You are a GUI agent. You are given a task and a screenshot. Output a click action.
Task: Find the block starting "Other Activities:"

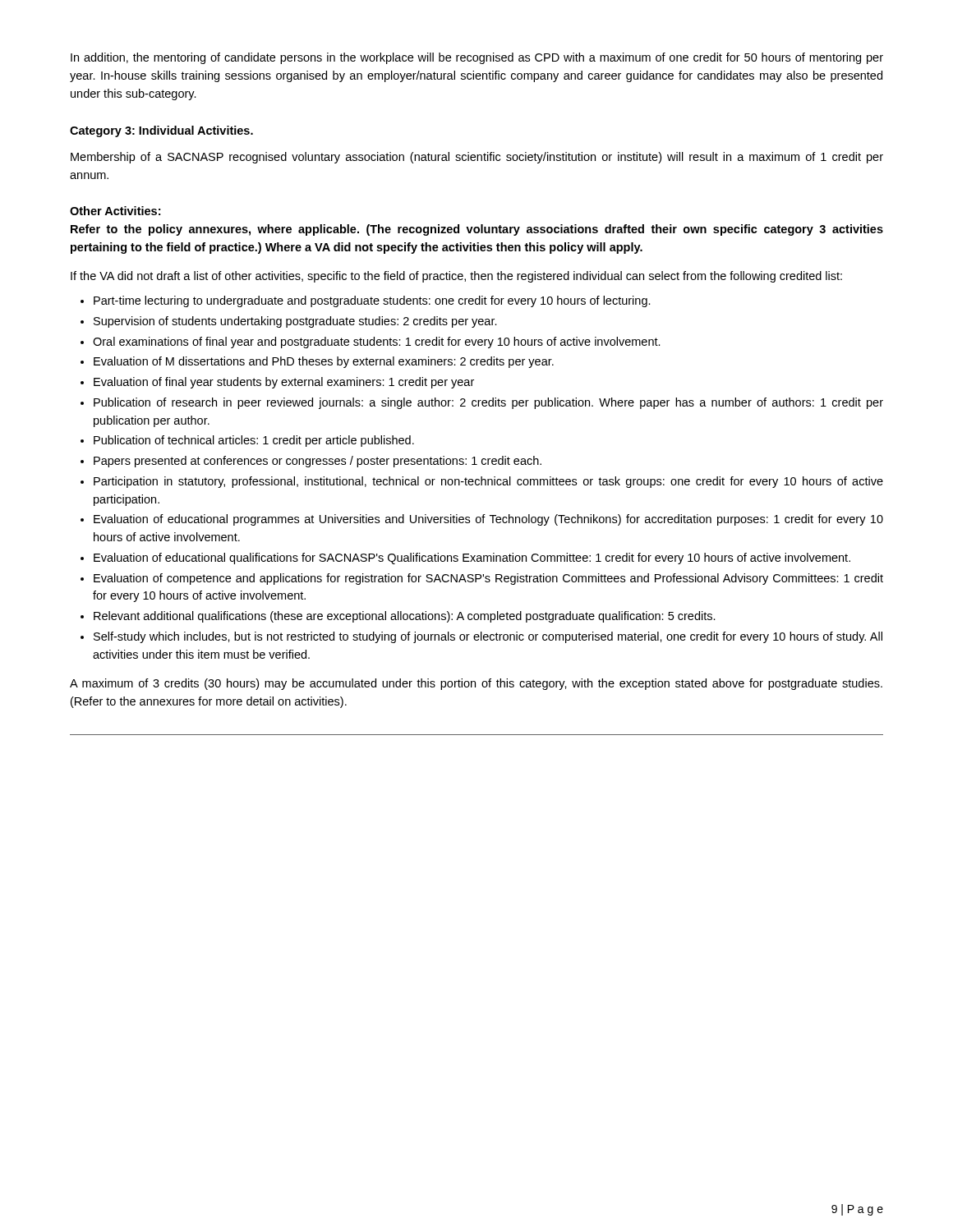pyautogui.click(x=116, y=211)
